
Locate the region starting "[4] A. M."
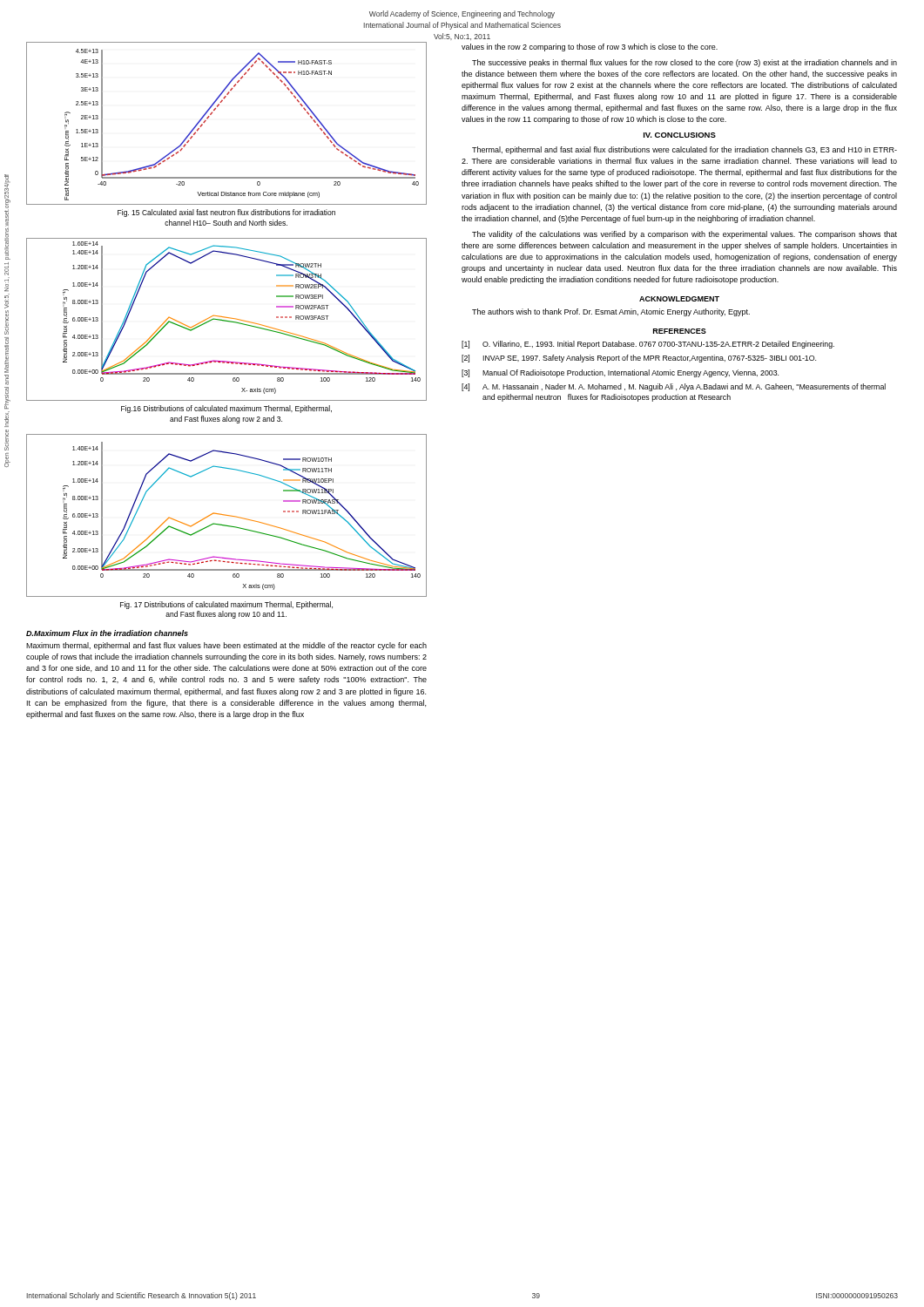679,392
